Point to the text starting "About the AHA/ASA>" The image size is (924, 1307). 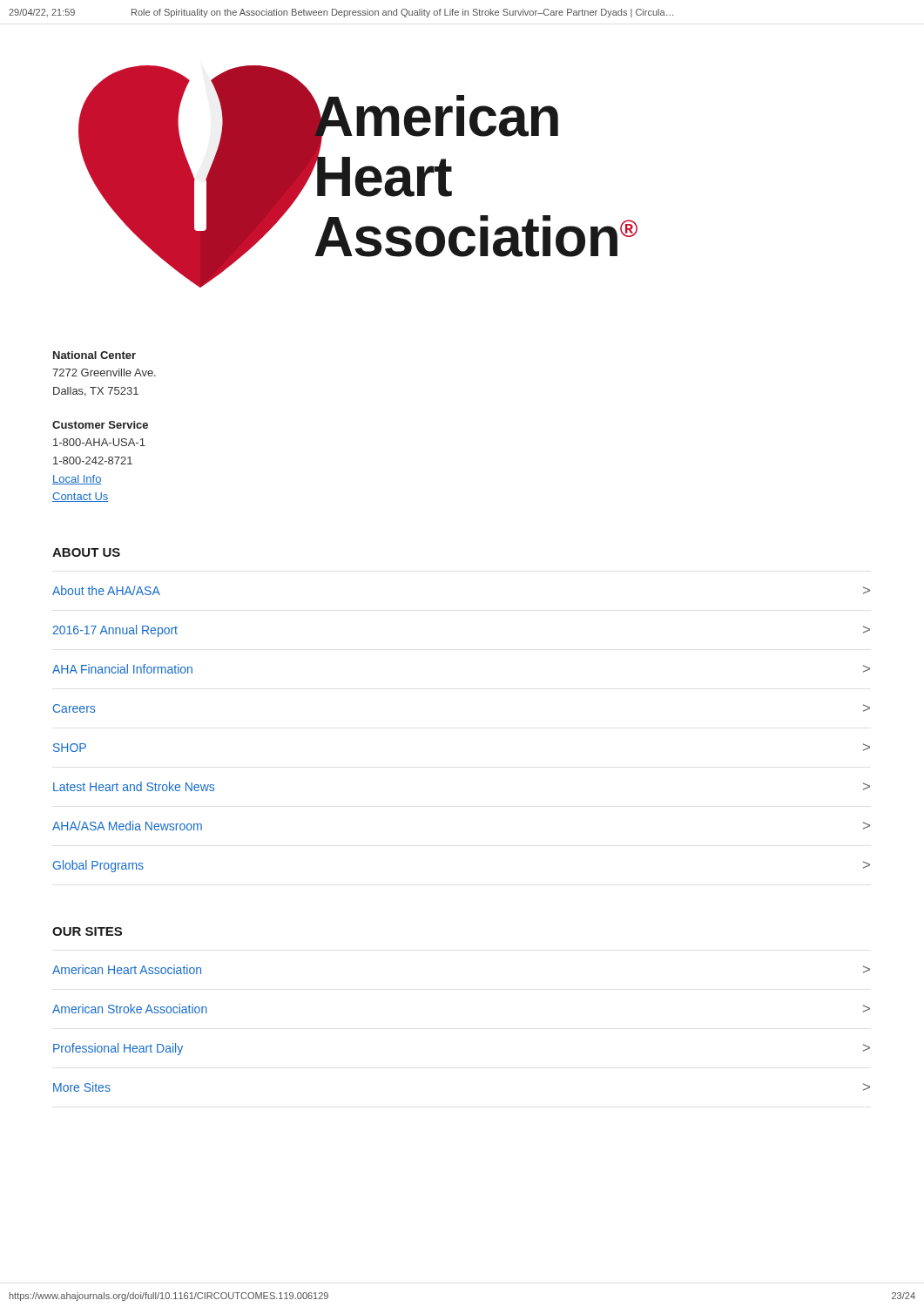(x=101, y=591)
